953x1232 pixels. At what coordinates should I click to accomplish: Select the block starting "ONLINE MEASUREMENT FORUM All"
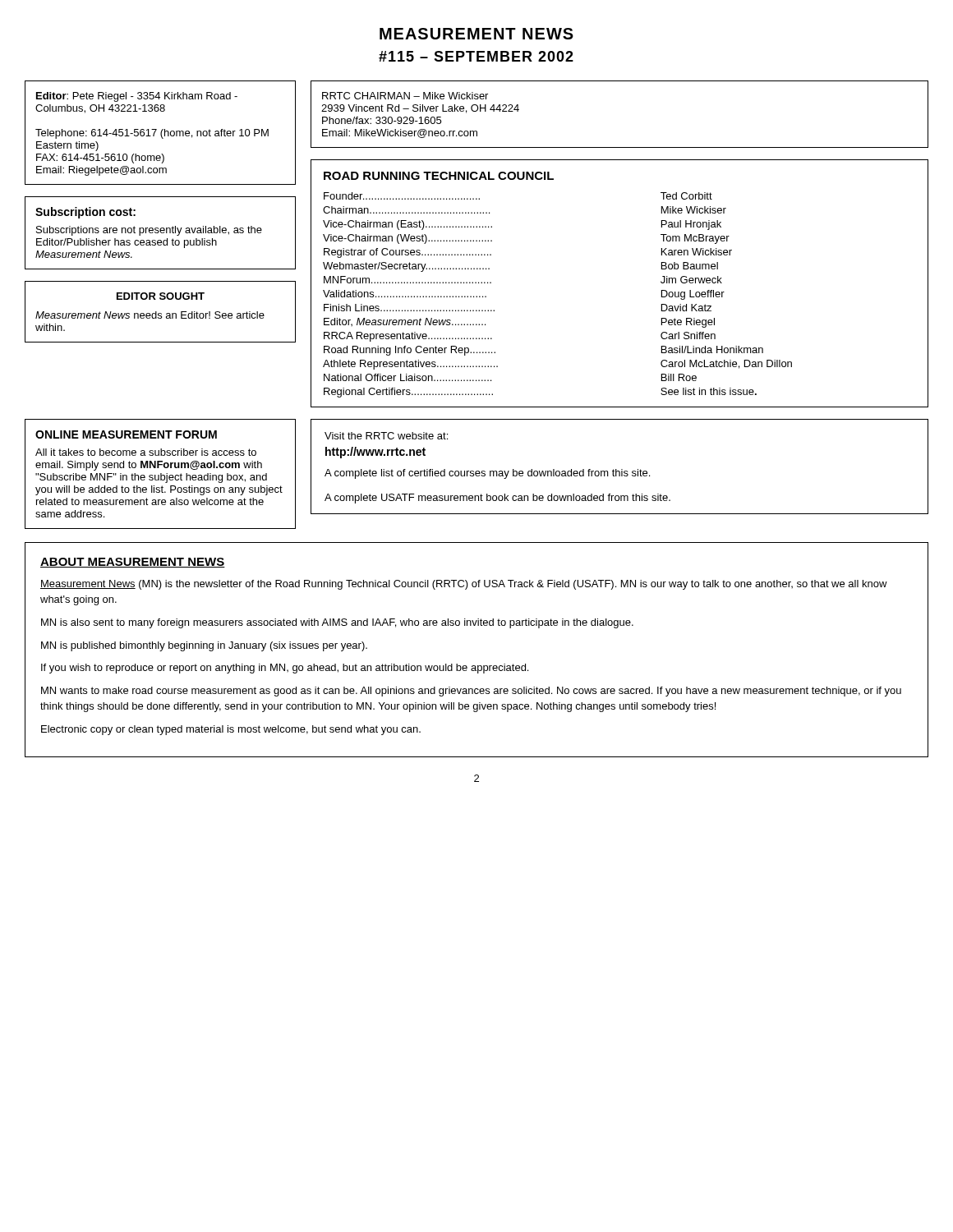pyautogui.click(x=160, y=474)
